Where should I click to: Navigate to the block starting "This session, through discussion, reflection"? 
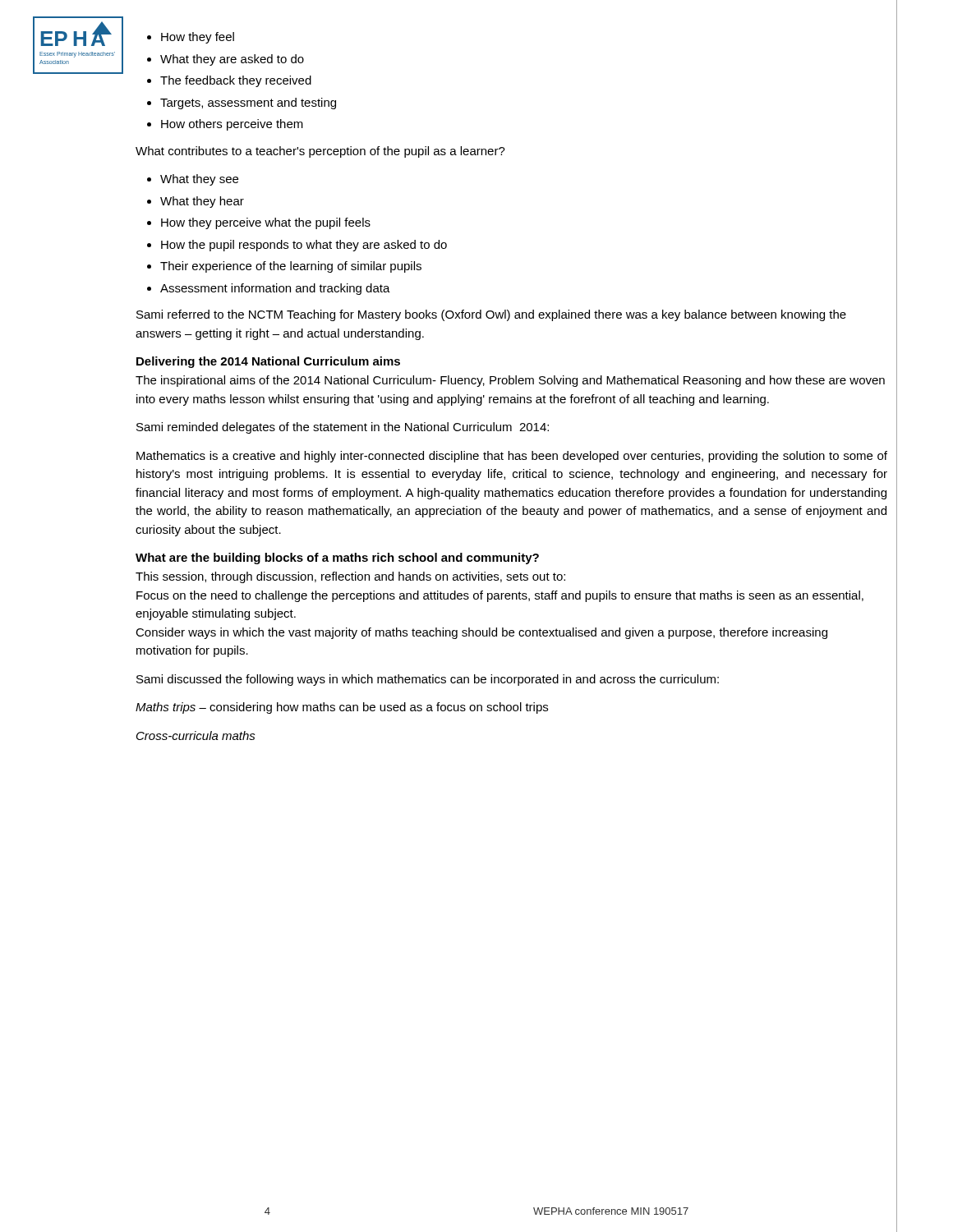350,577
